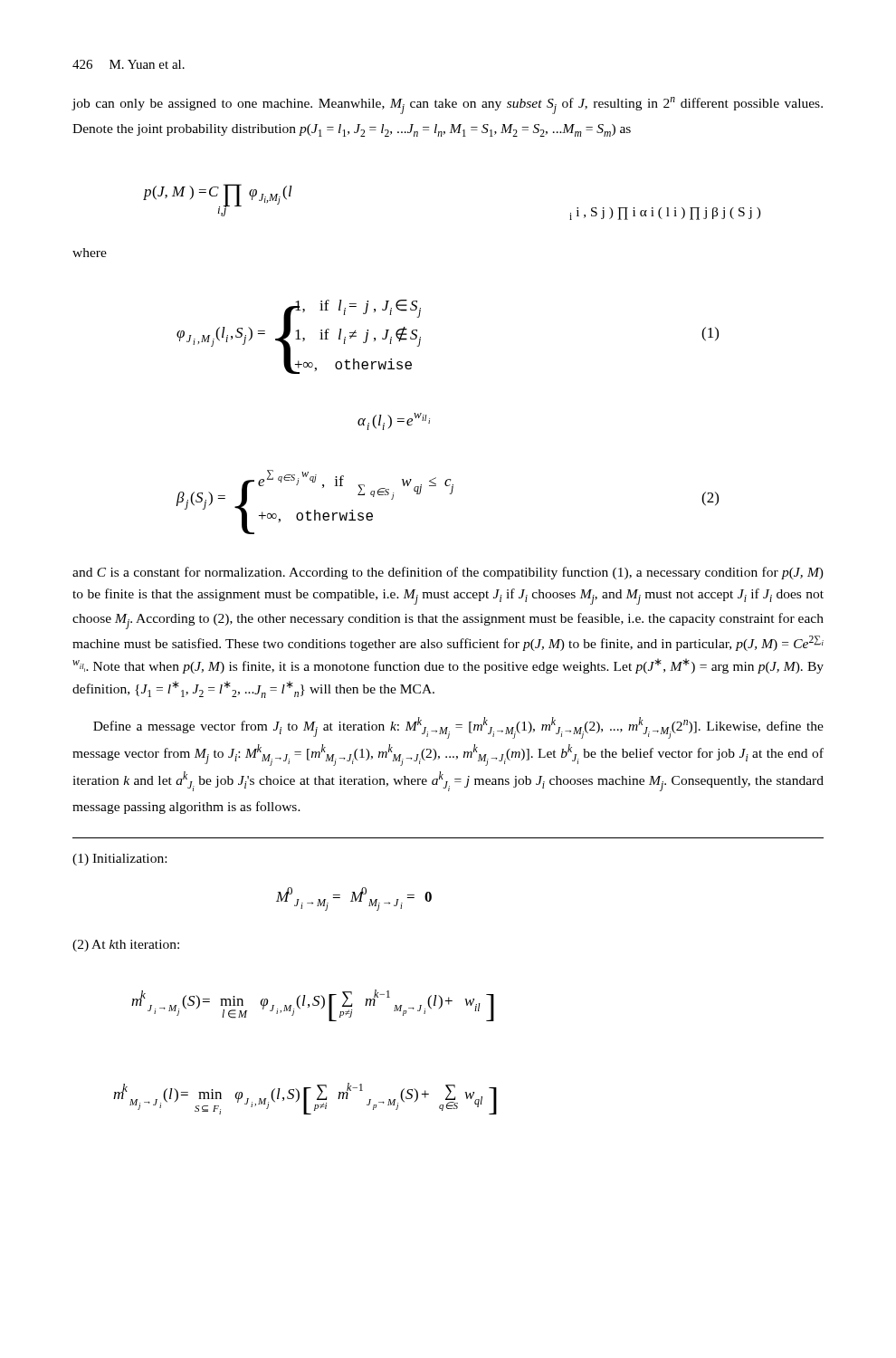Find the region starting "p ( J, M ) = C ∏"
The image size is (896, 1358).
coord(214,196)
